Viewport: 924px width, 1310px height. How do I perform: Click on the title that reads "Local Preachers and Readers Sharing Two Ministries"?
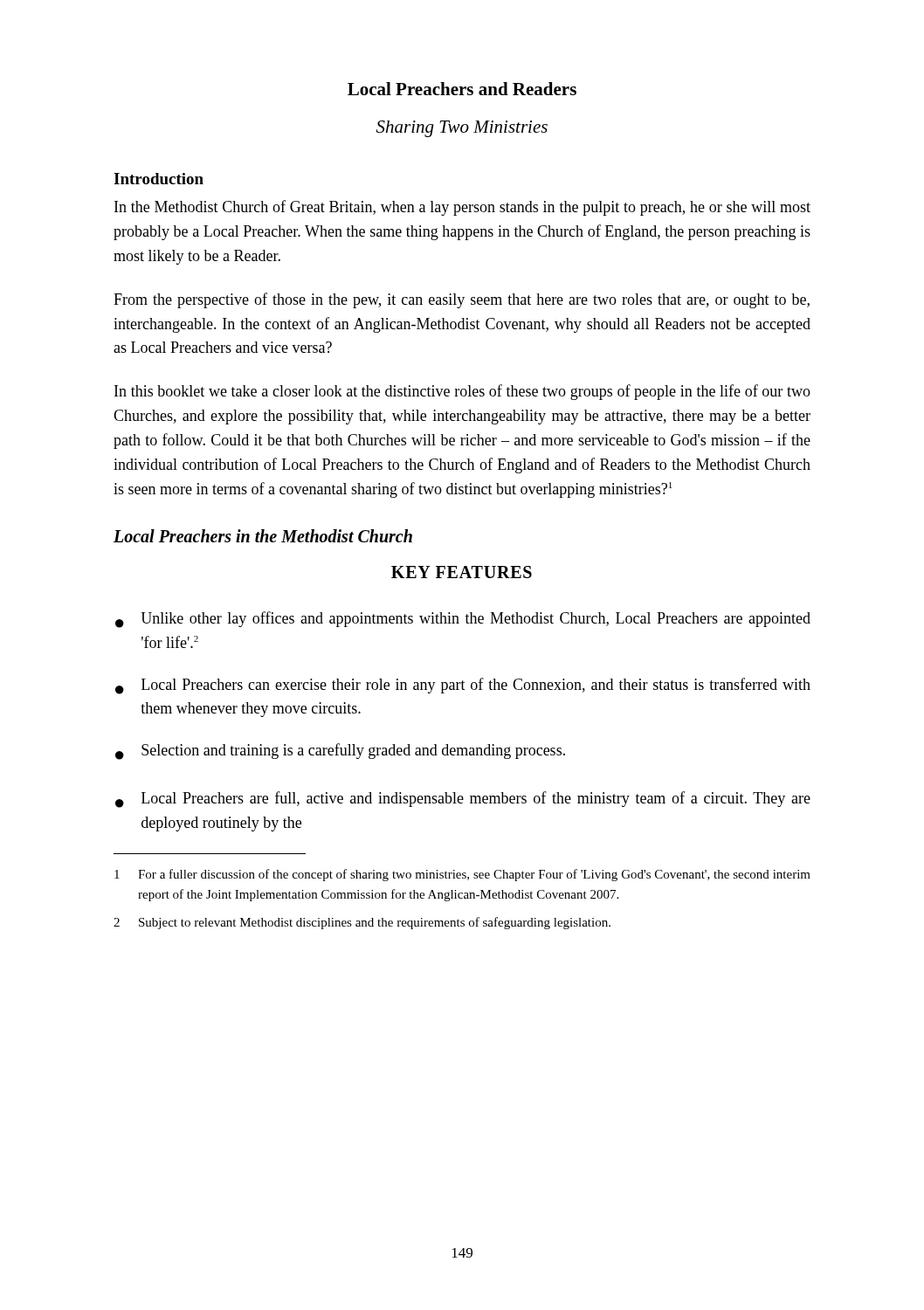[x=462, y=89]
